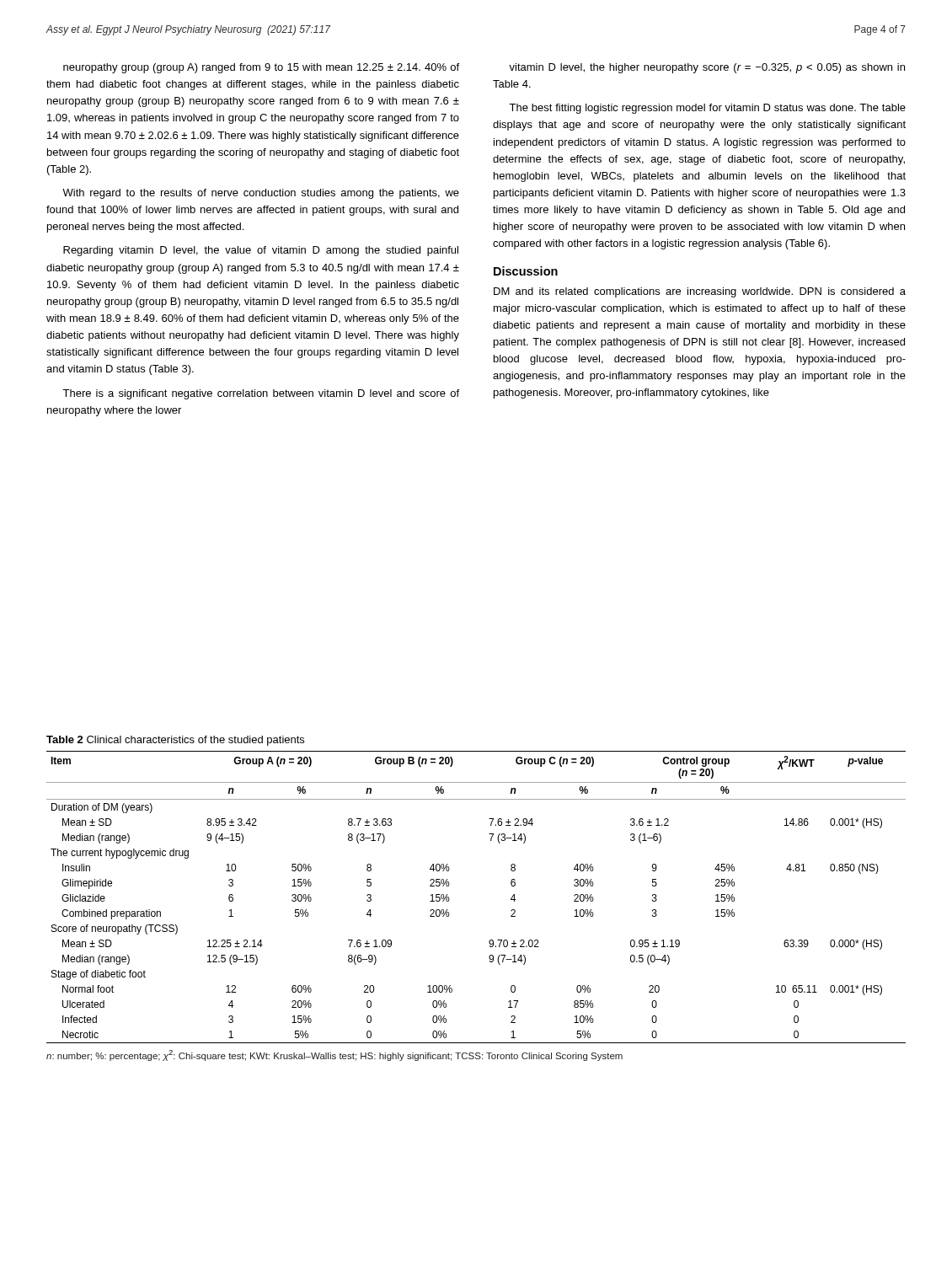Locate the passage starting "Table 2 Clinical characteristics of"

(x=176, y=739)
